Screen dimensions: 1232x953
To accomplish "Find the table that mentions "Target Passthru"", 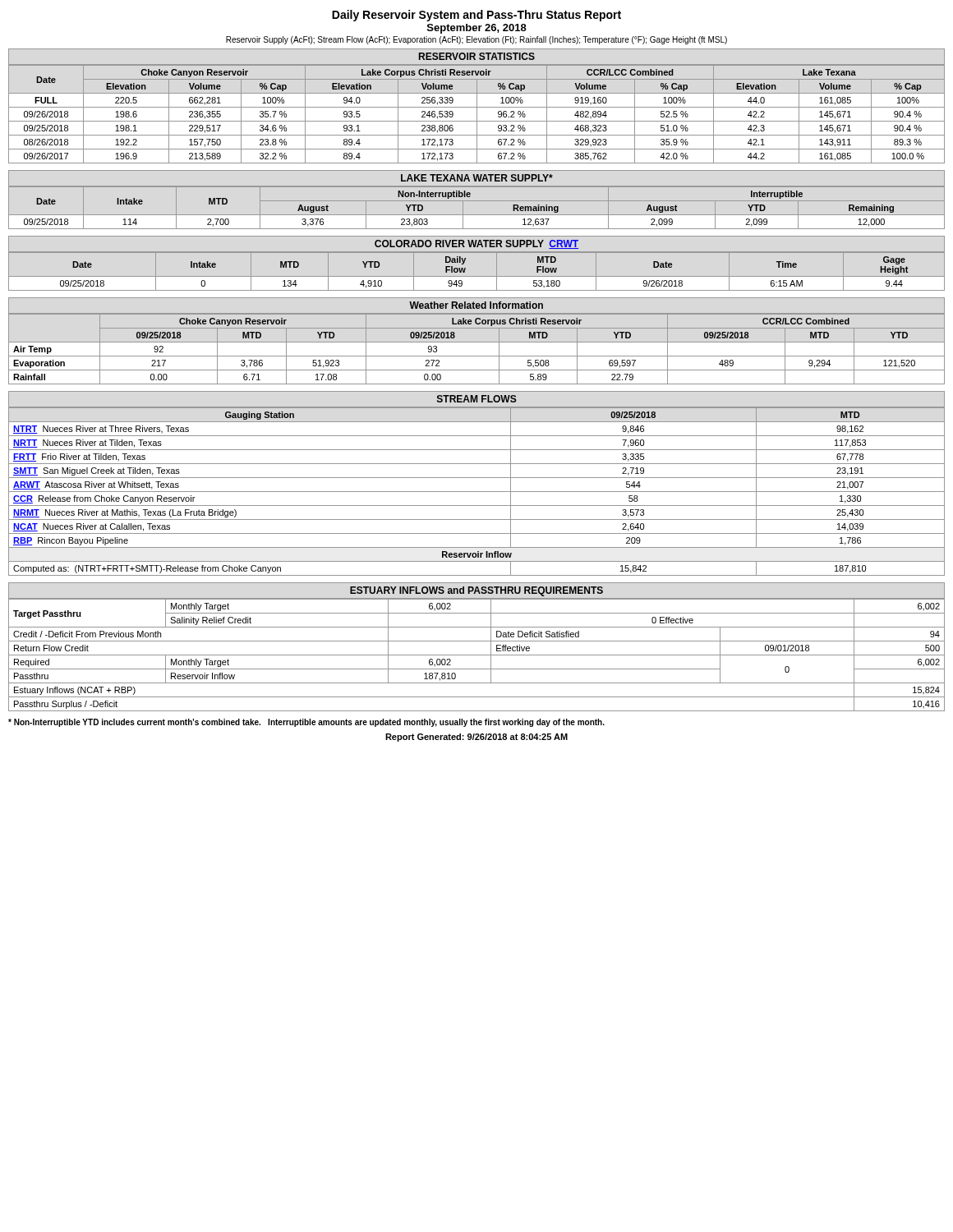I will tap(476, 655).
